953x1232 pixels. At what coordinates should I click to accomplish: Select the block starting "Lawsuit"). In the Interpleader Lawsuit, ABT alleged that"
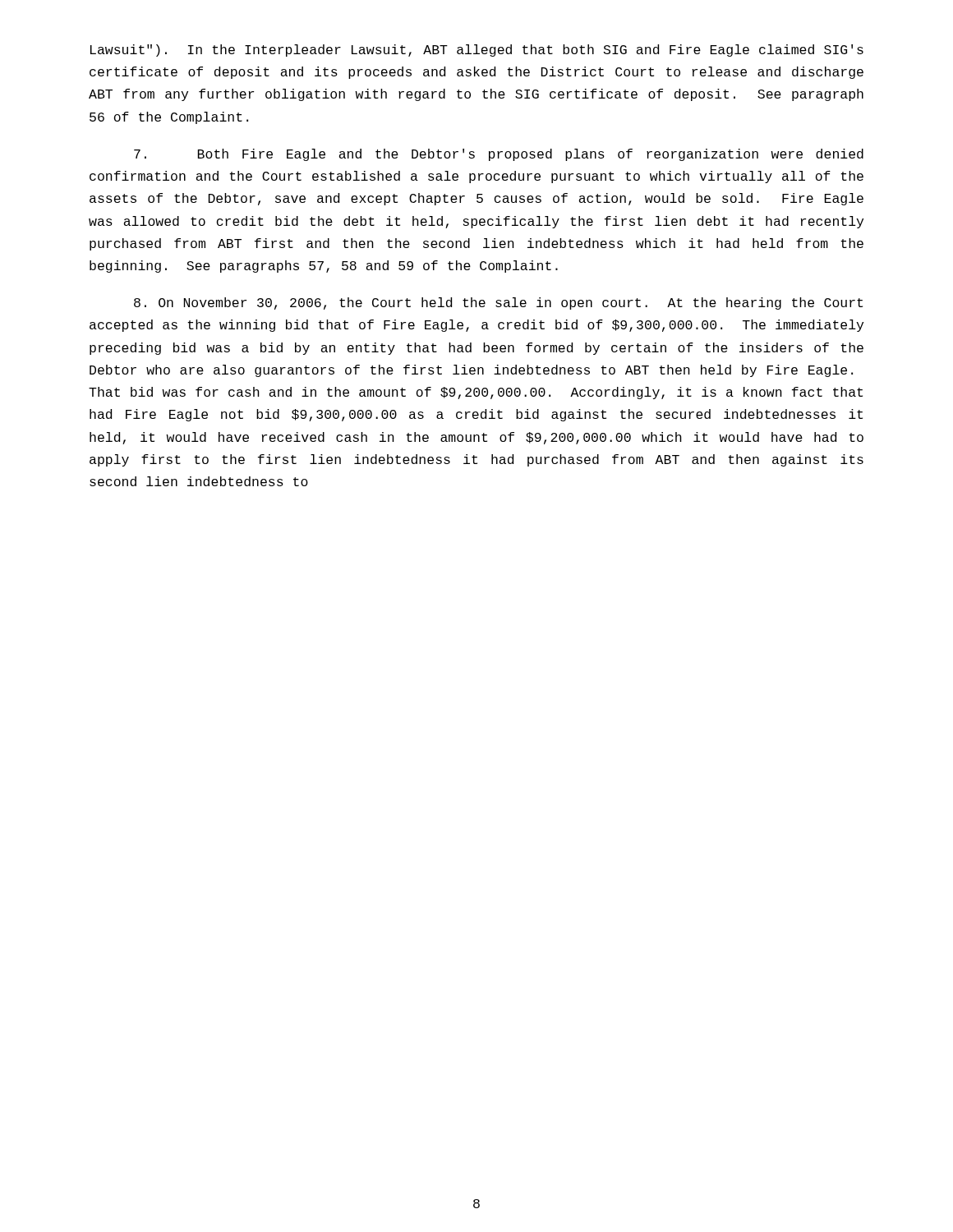click(476, 267)
